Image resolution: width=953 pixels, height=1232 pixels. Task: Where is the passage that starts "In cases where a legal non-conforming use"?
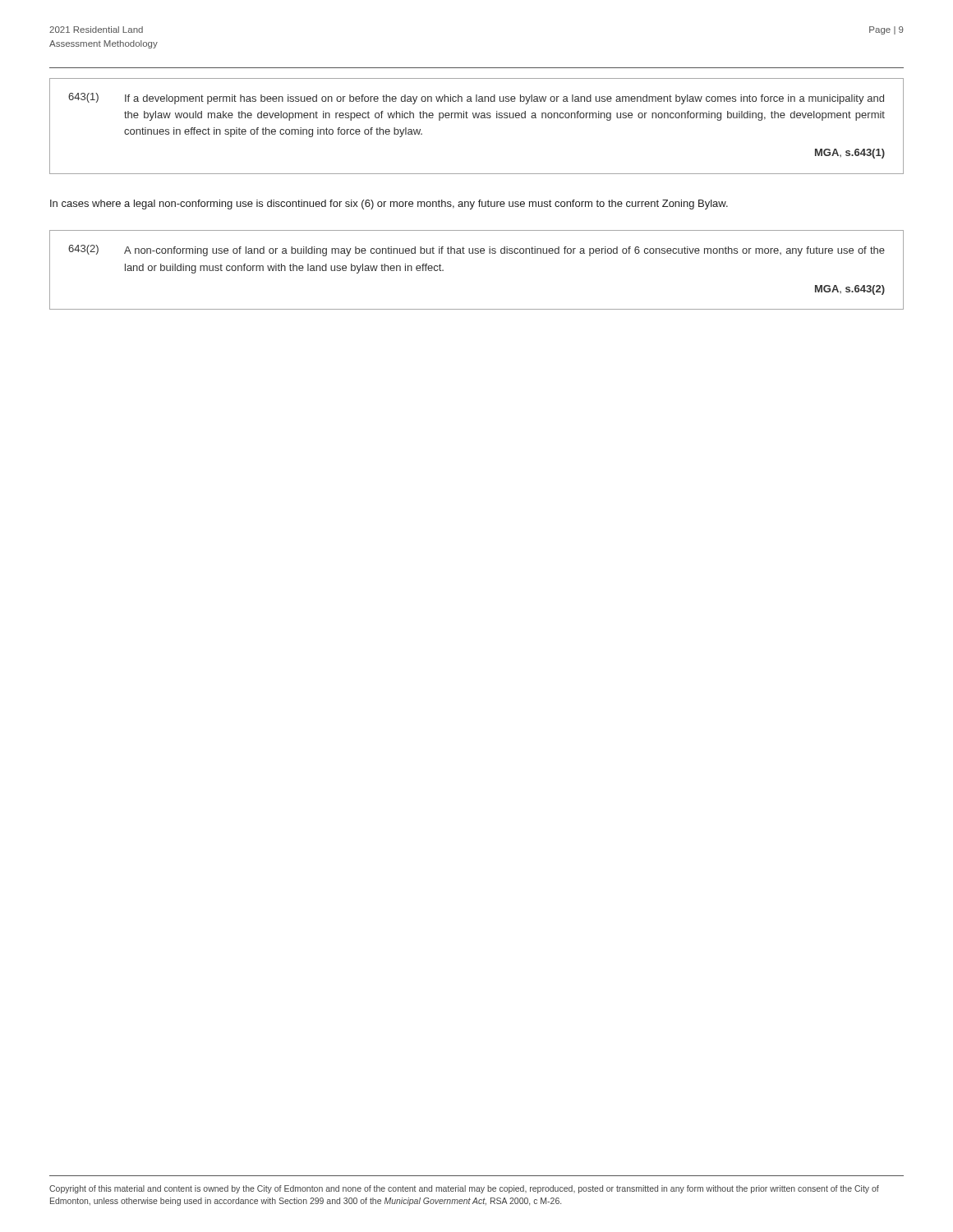(x=389, y=203)
